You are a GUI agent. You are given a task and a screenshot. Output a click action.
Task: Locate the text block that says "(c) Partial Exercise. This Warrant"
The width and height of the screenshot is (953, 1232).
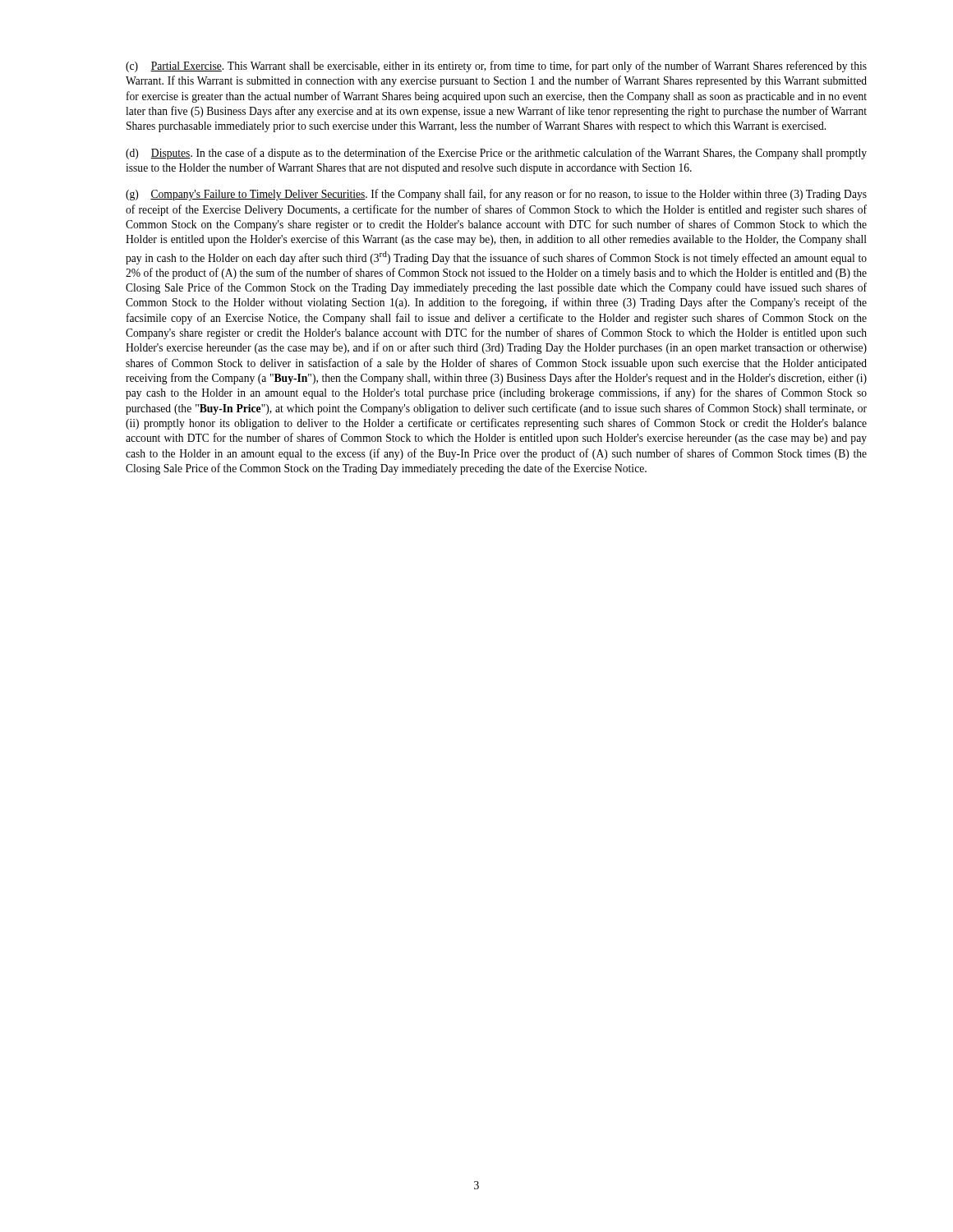[x=496, y=96]
